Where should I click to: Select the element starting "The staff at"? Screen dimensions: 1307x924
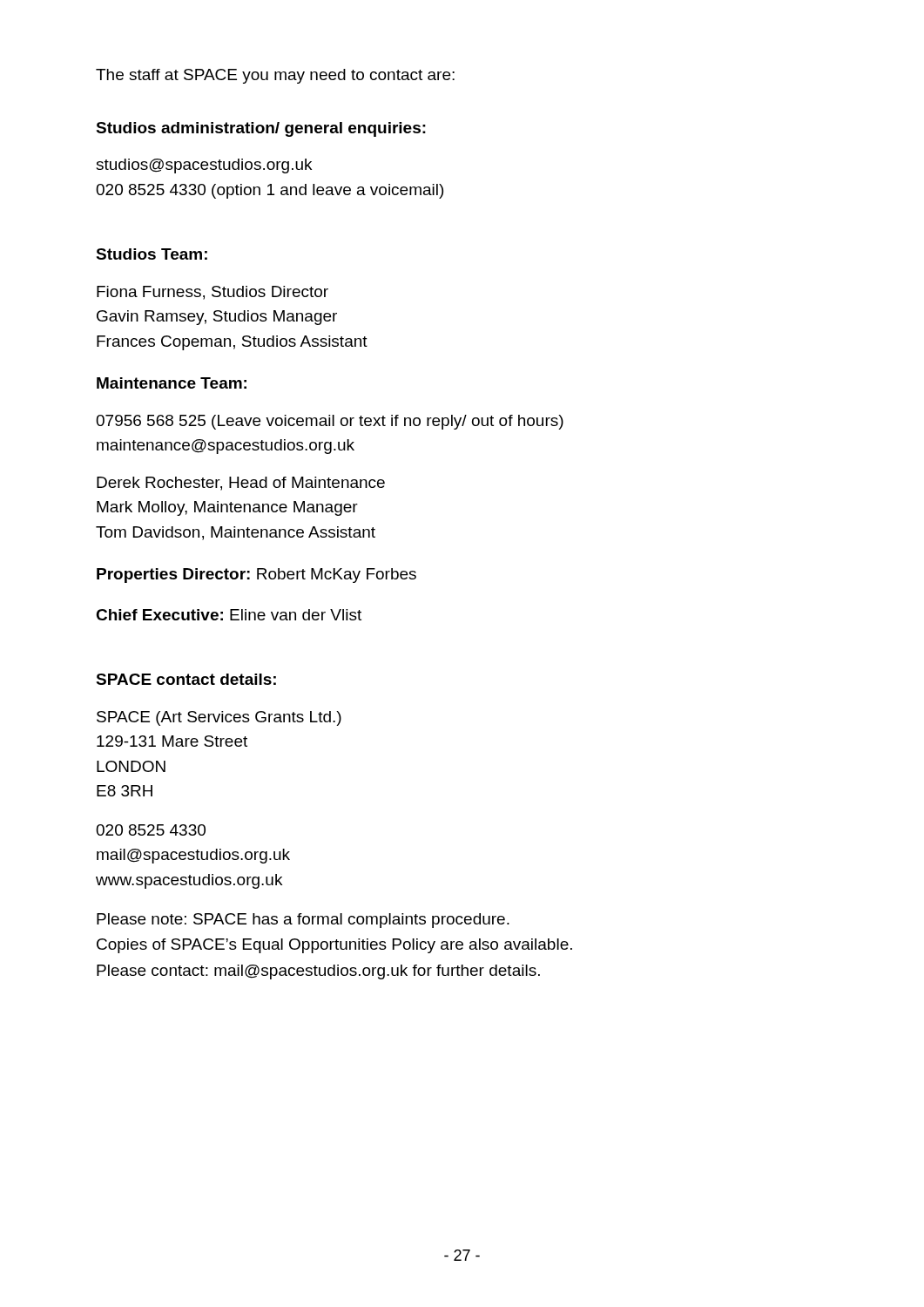click(x=276, y=74)
